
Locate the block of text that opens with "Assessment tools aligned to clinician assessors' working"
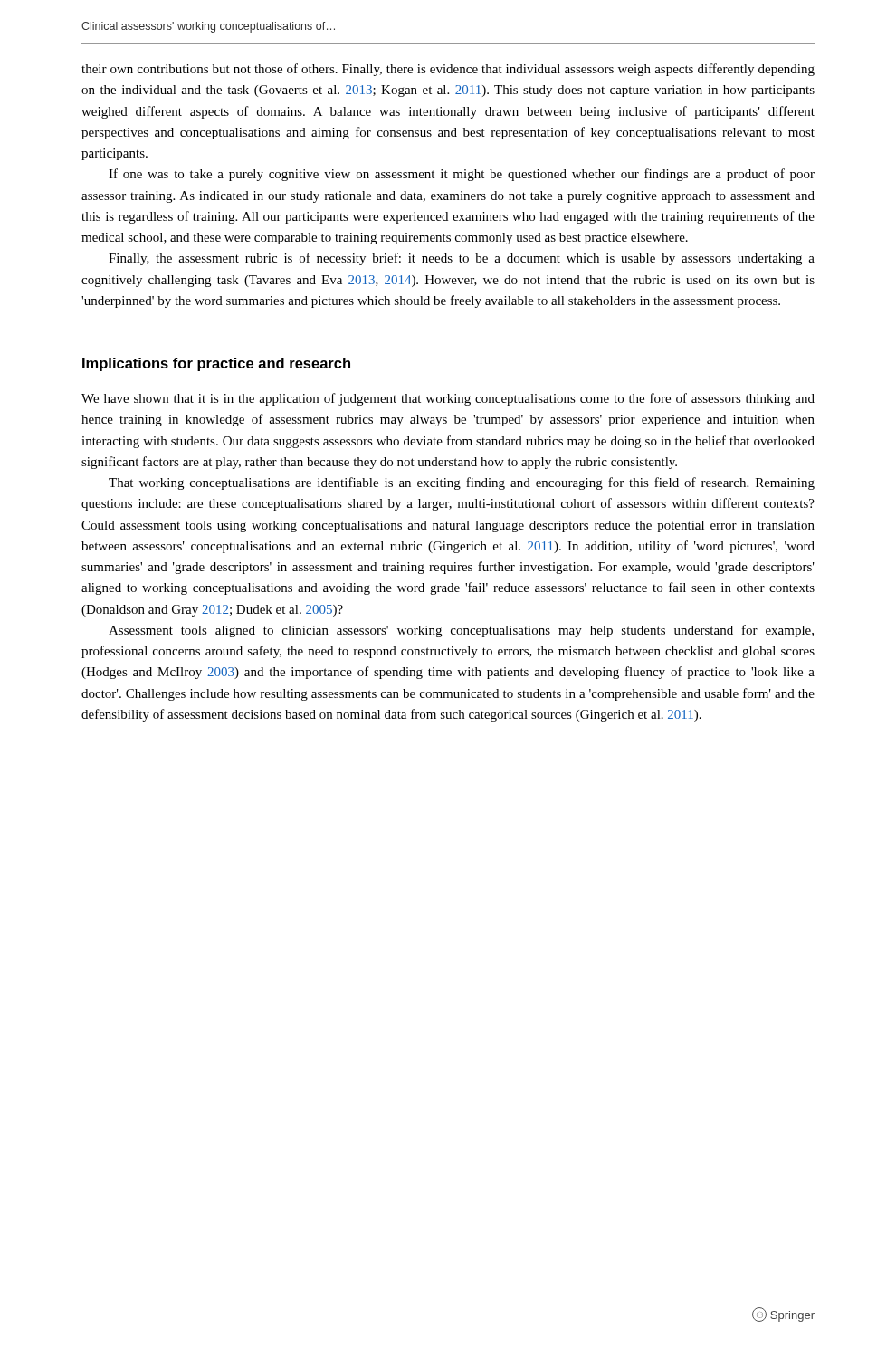[x=448, y=673]
